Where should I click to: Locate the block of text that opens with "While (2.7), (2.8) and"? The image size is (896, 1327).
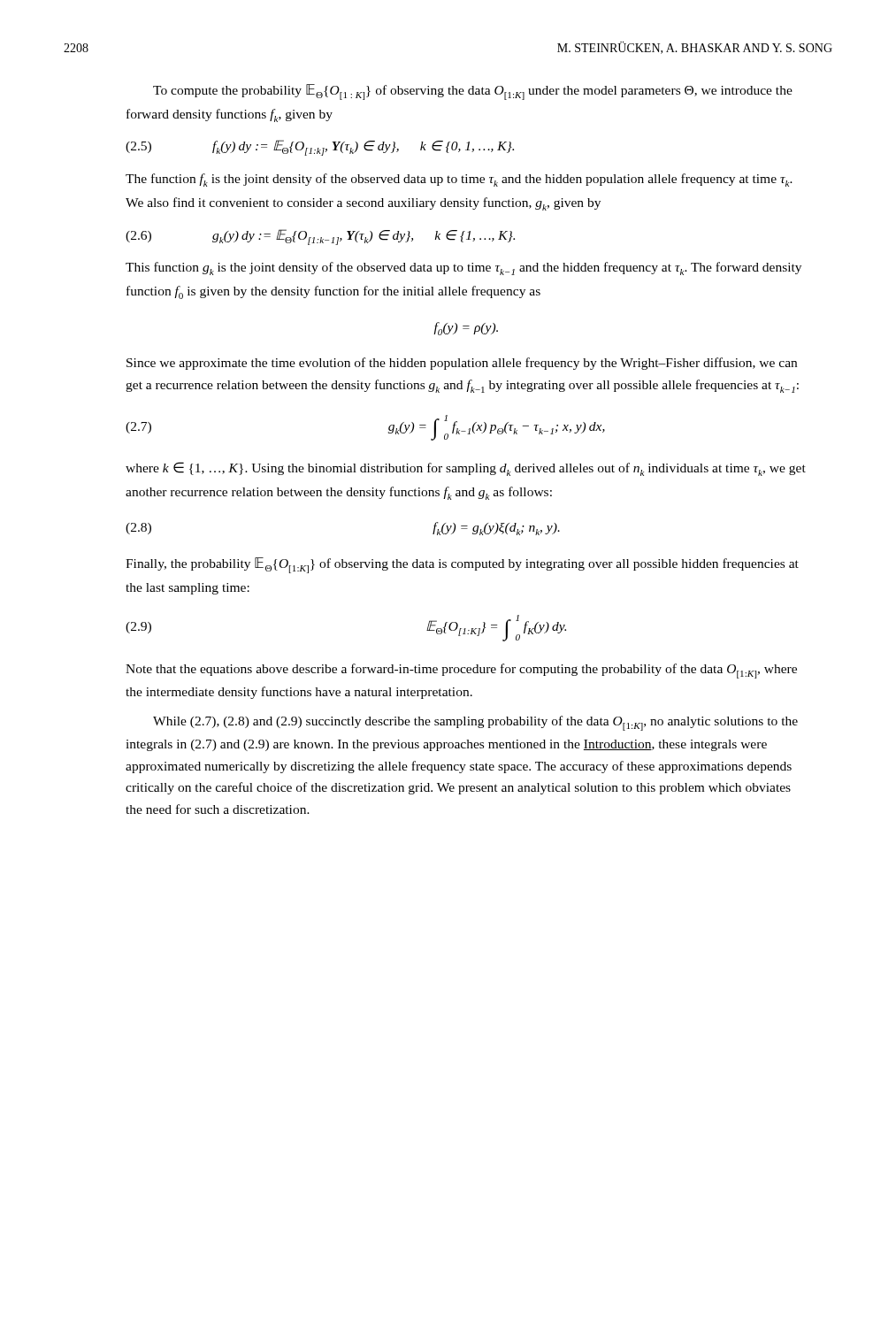(462, 765)
